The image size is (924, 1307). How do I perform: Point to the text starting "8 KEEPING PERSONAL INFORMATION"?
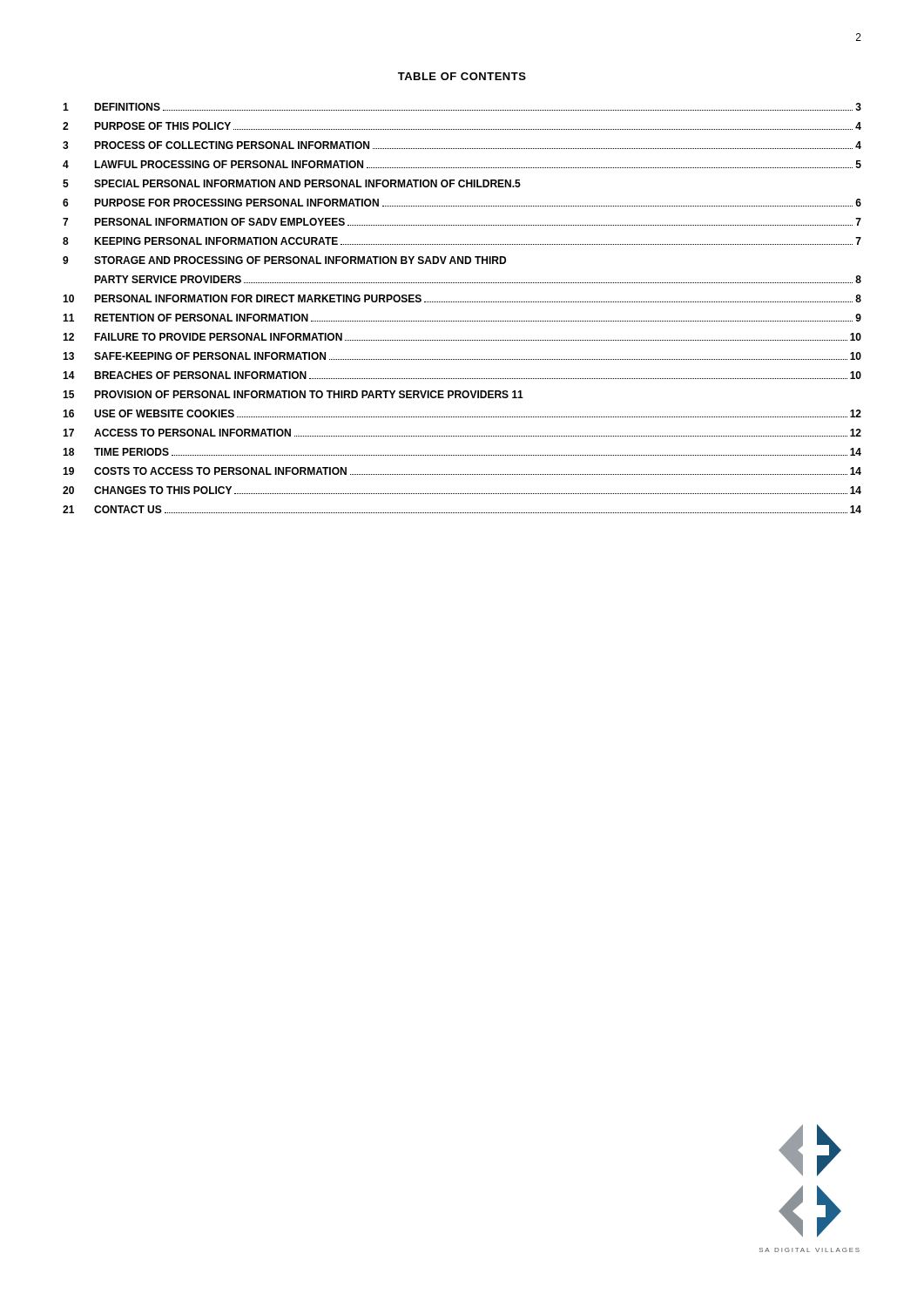click(x=462, y=242)
